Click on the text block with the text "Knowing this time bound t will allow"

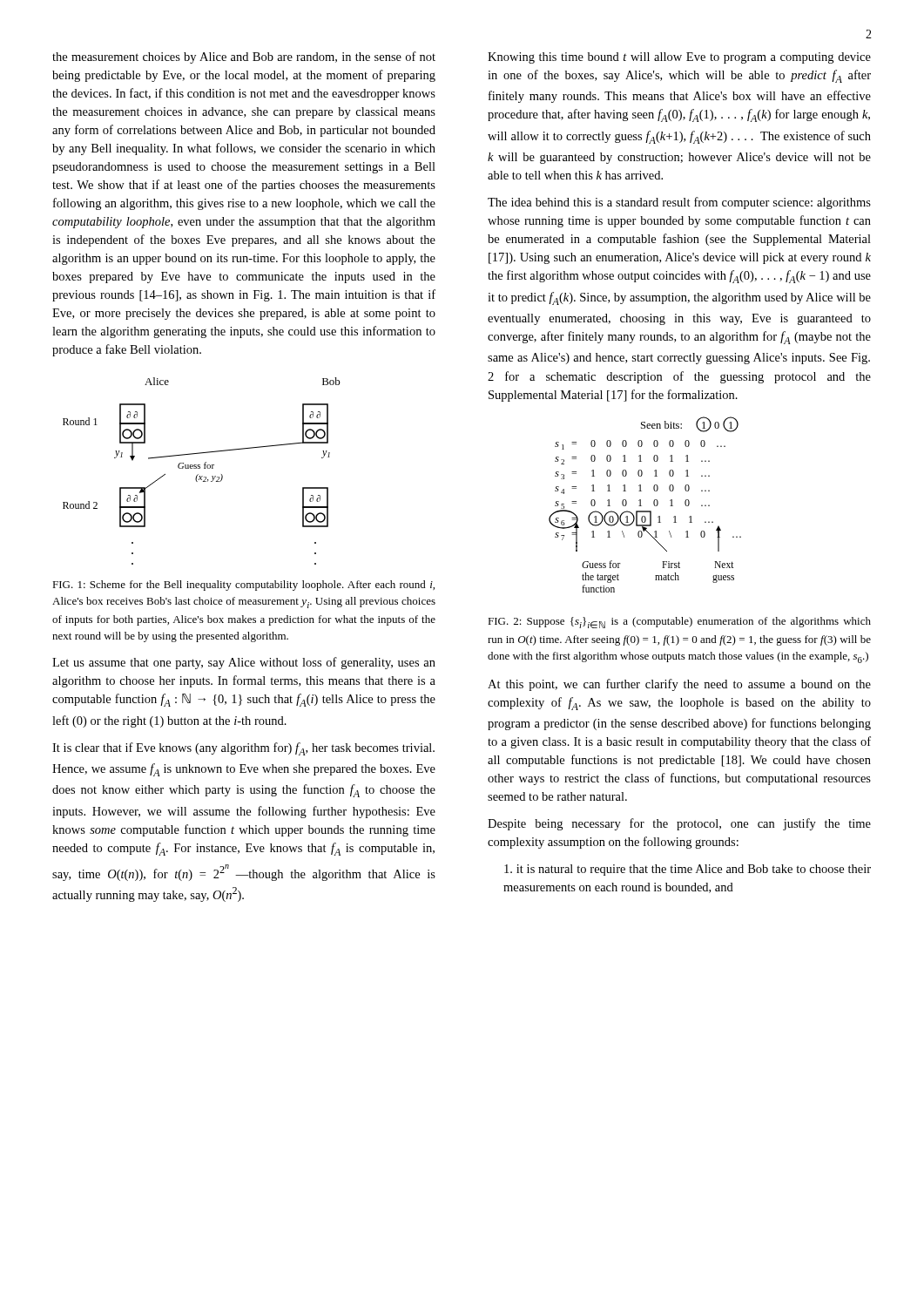(x=679, y=116)
